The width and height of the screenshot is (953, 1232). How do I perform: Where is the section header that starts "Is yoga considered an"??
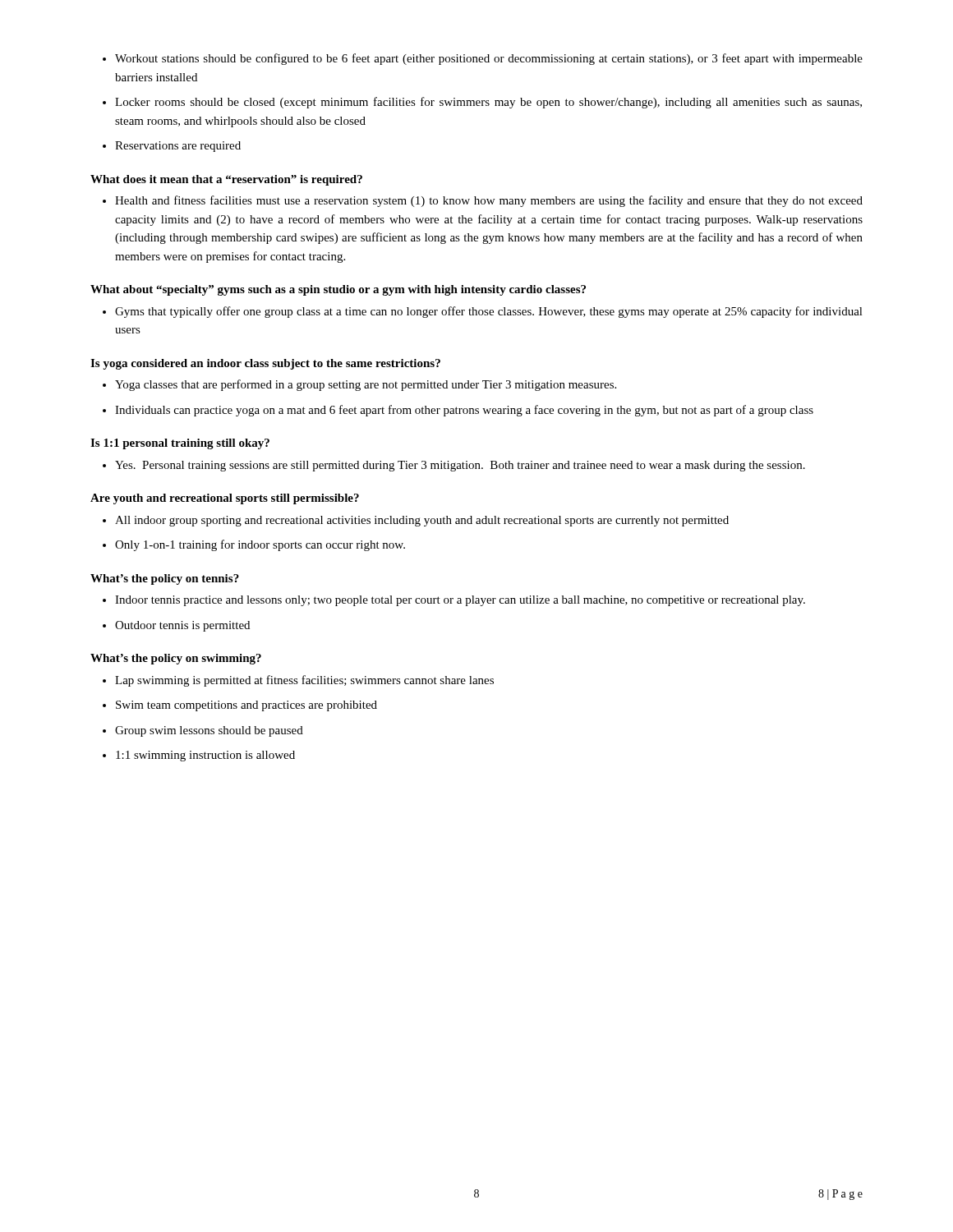[x=266, y=363]
